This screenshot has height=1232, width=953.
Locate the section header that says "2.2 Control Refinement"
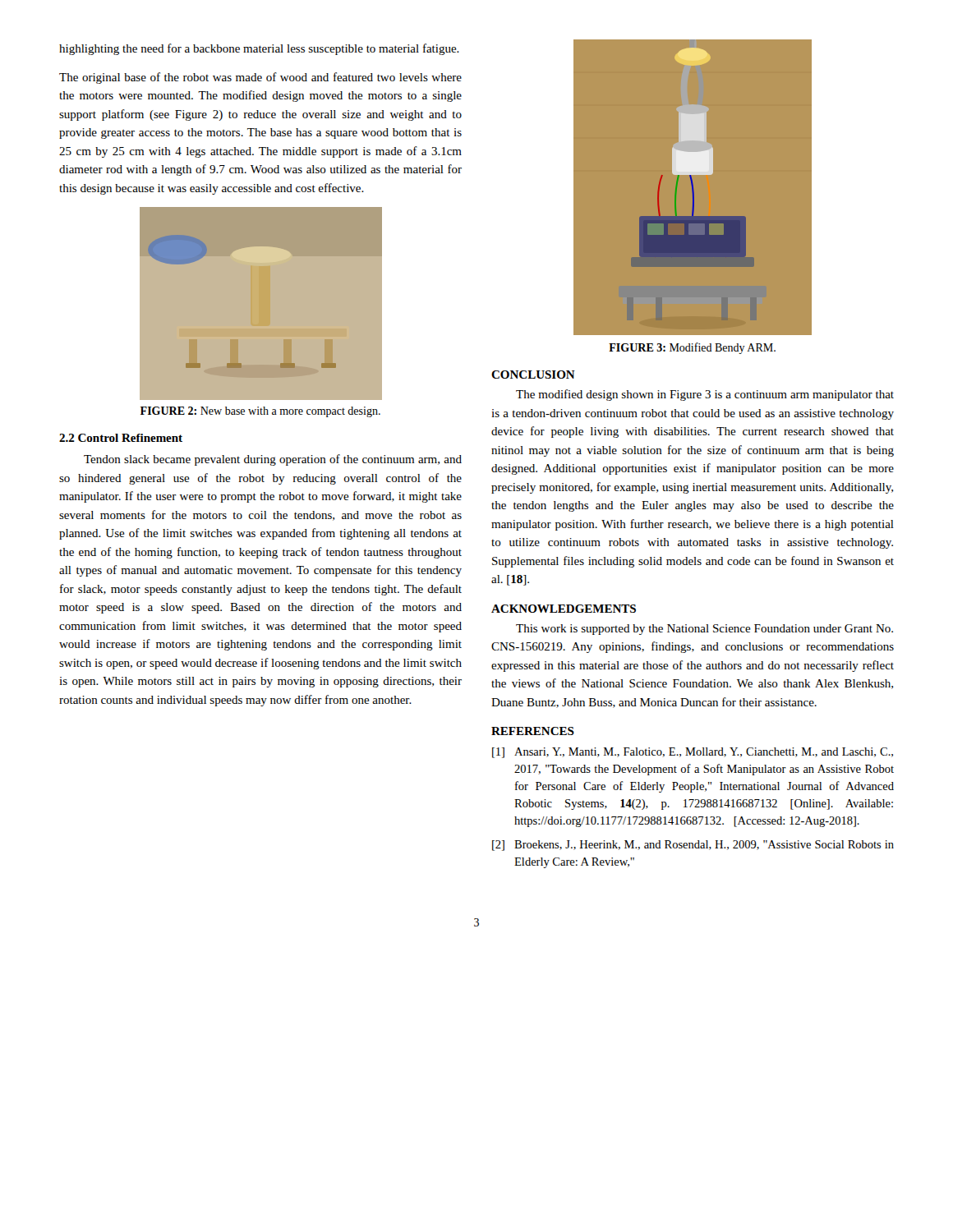pyautogui.click(x=121, y=438)
